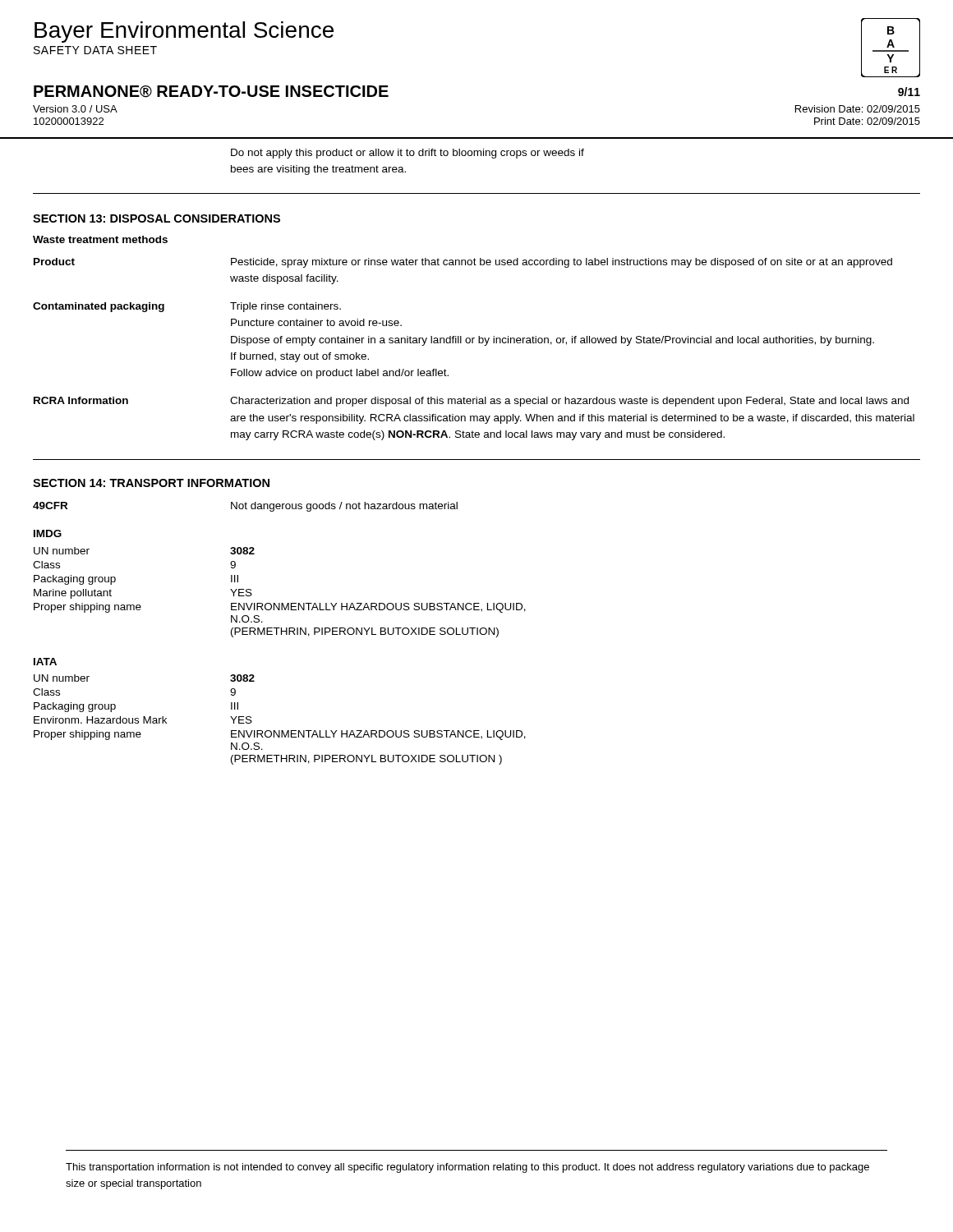Point to "SECTION 14: TRANSPORT INFORMATION"
Viewport: 953px width, 1232px height.
pyautogui.click(x=152, y=483)
